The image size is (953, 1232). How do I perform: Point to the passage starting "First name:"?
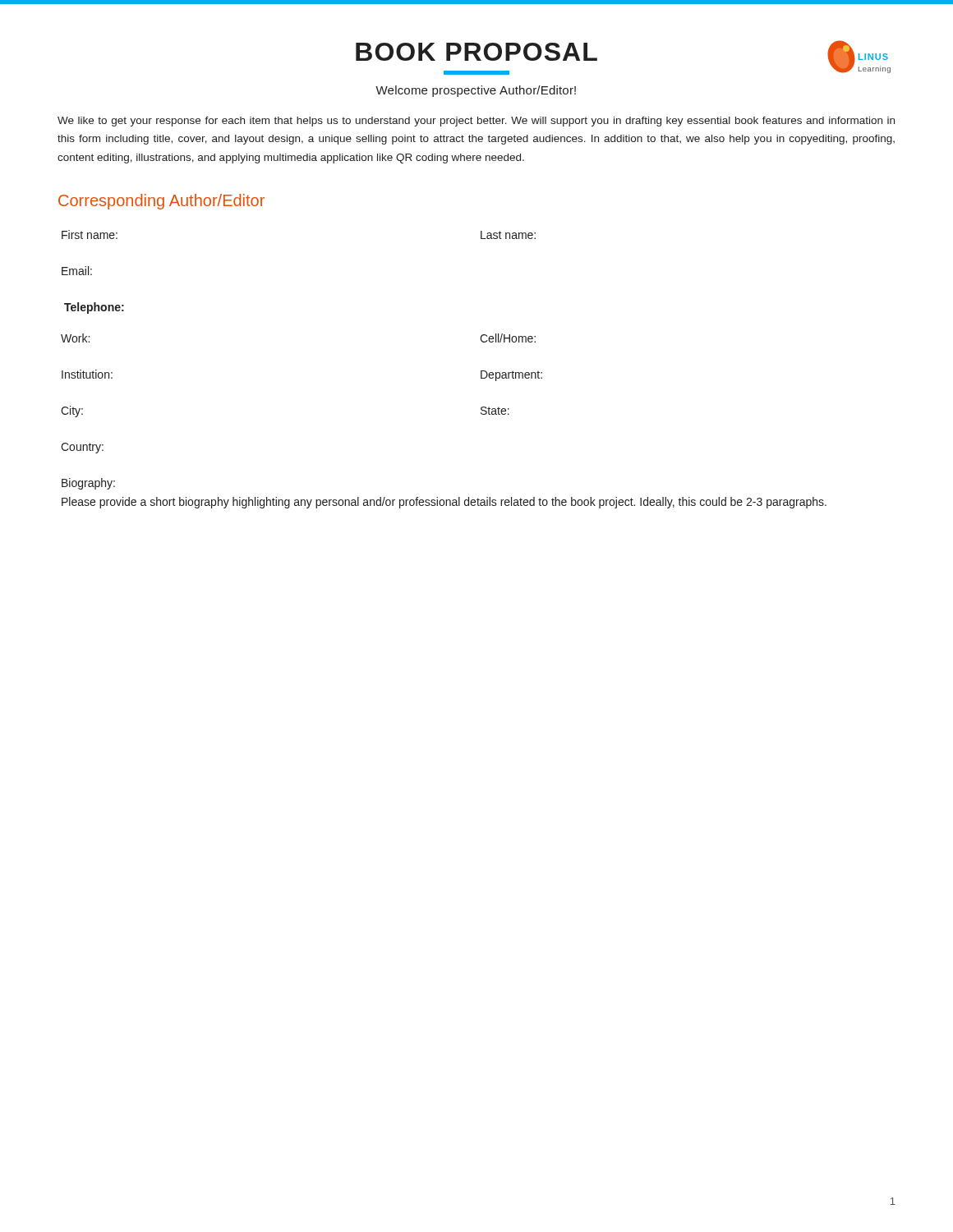(x=90, y=235)
